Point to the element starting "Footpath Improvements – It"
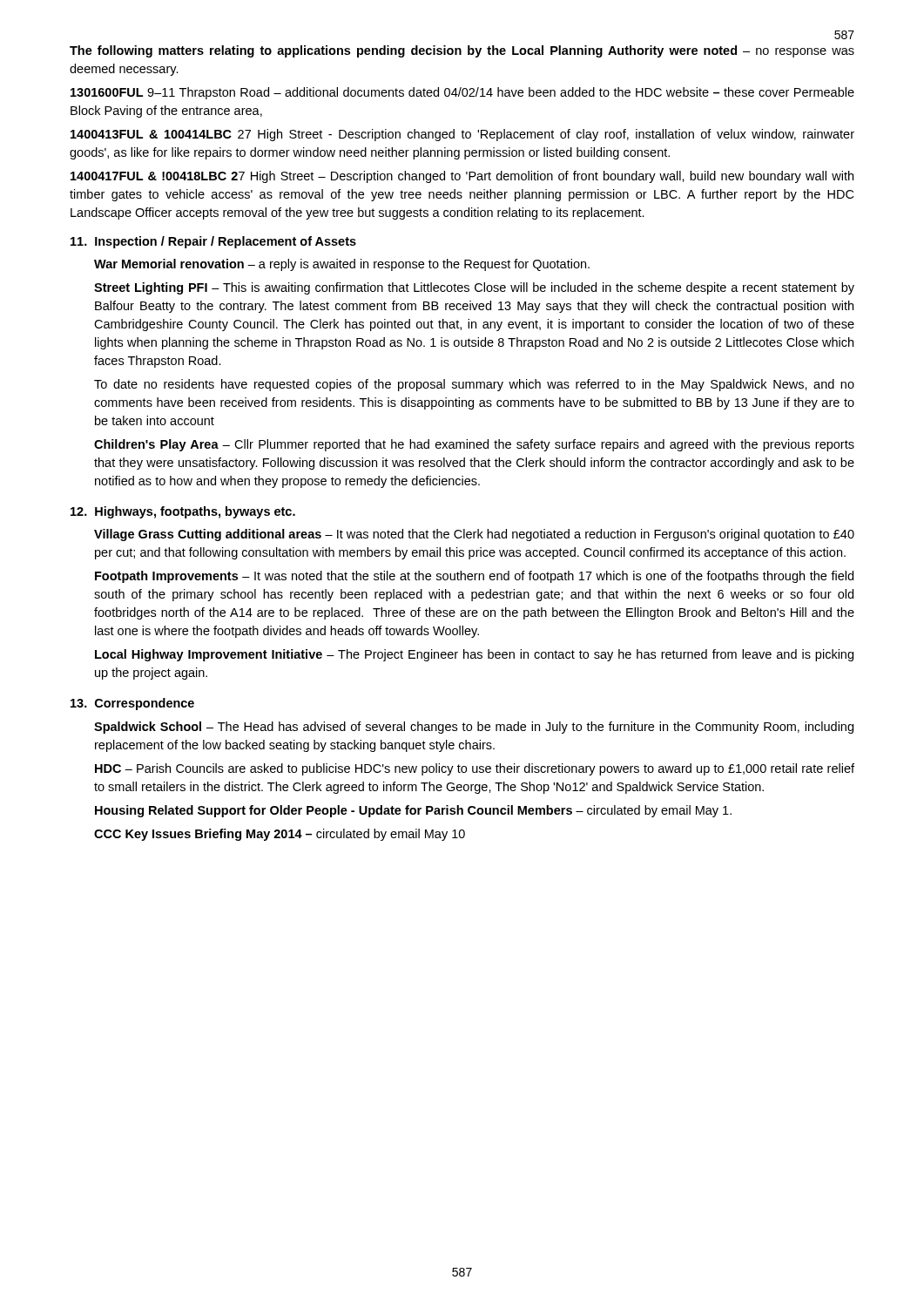 [474, 604]
